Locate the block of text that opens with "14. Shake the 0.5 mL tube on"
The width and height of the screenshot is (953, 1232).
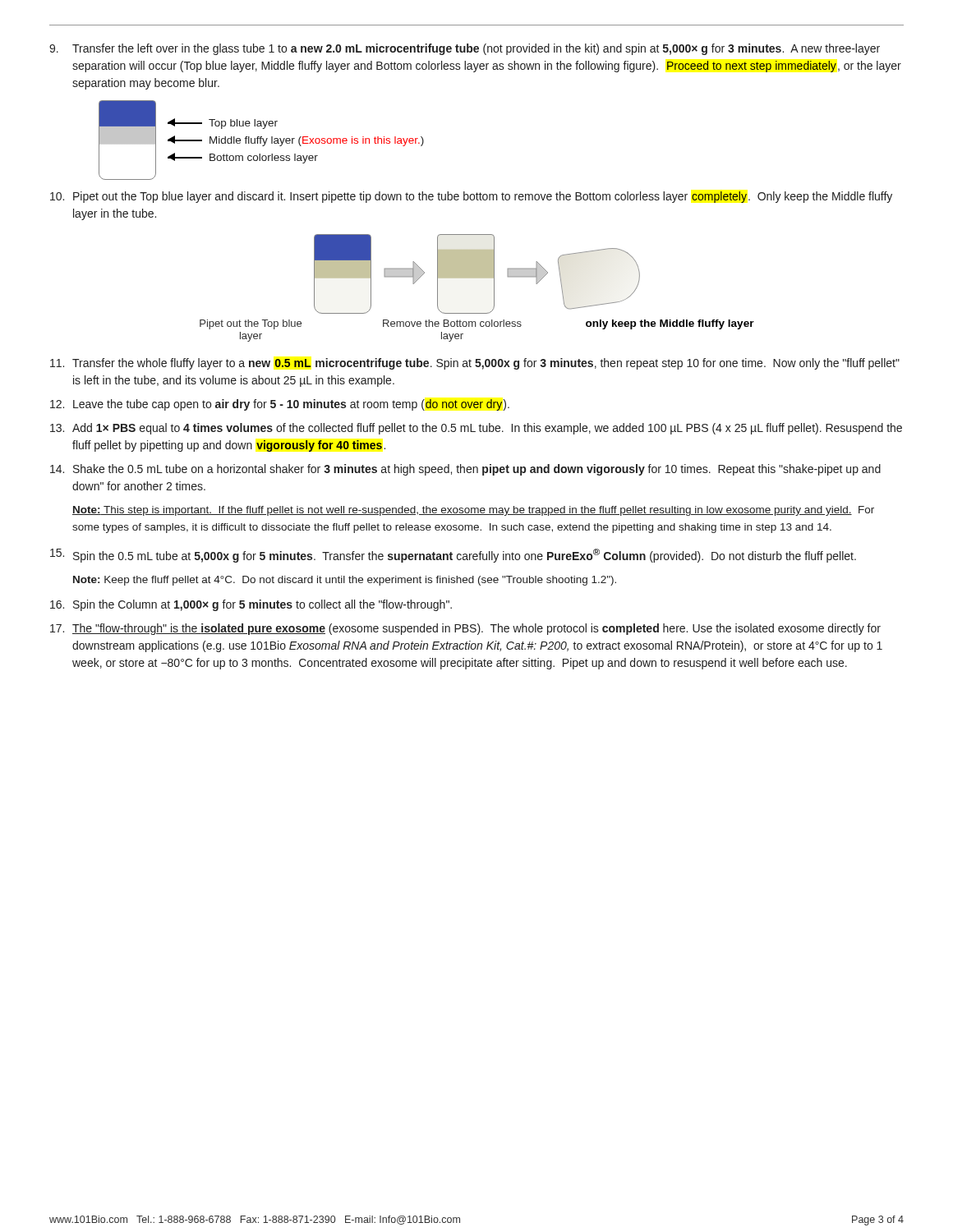pos(476,478)
